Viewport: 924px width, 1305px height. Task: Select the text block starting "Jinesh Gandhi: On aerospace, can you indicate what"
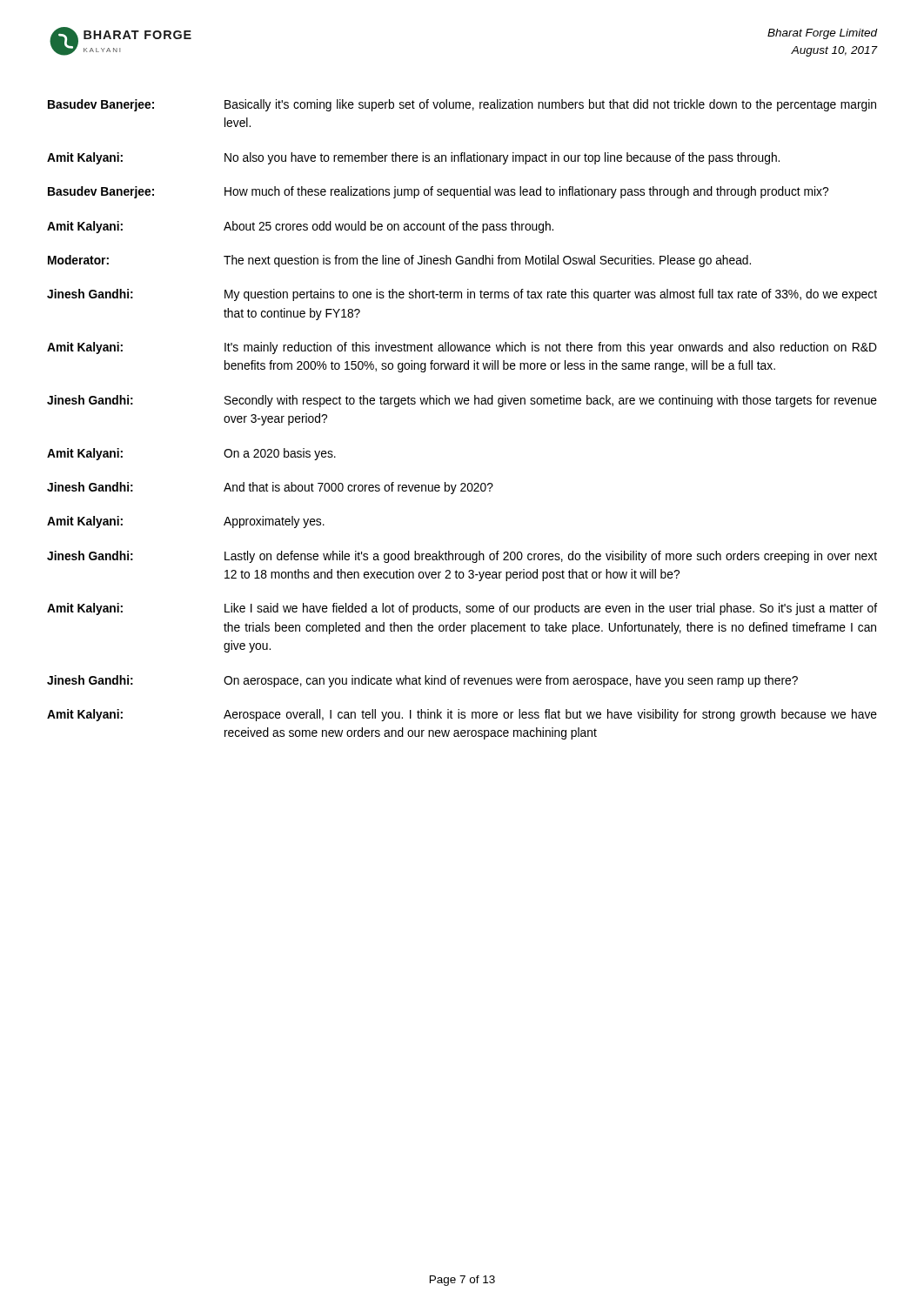[x=462, y=680]
